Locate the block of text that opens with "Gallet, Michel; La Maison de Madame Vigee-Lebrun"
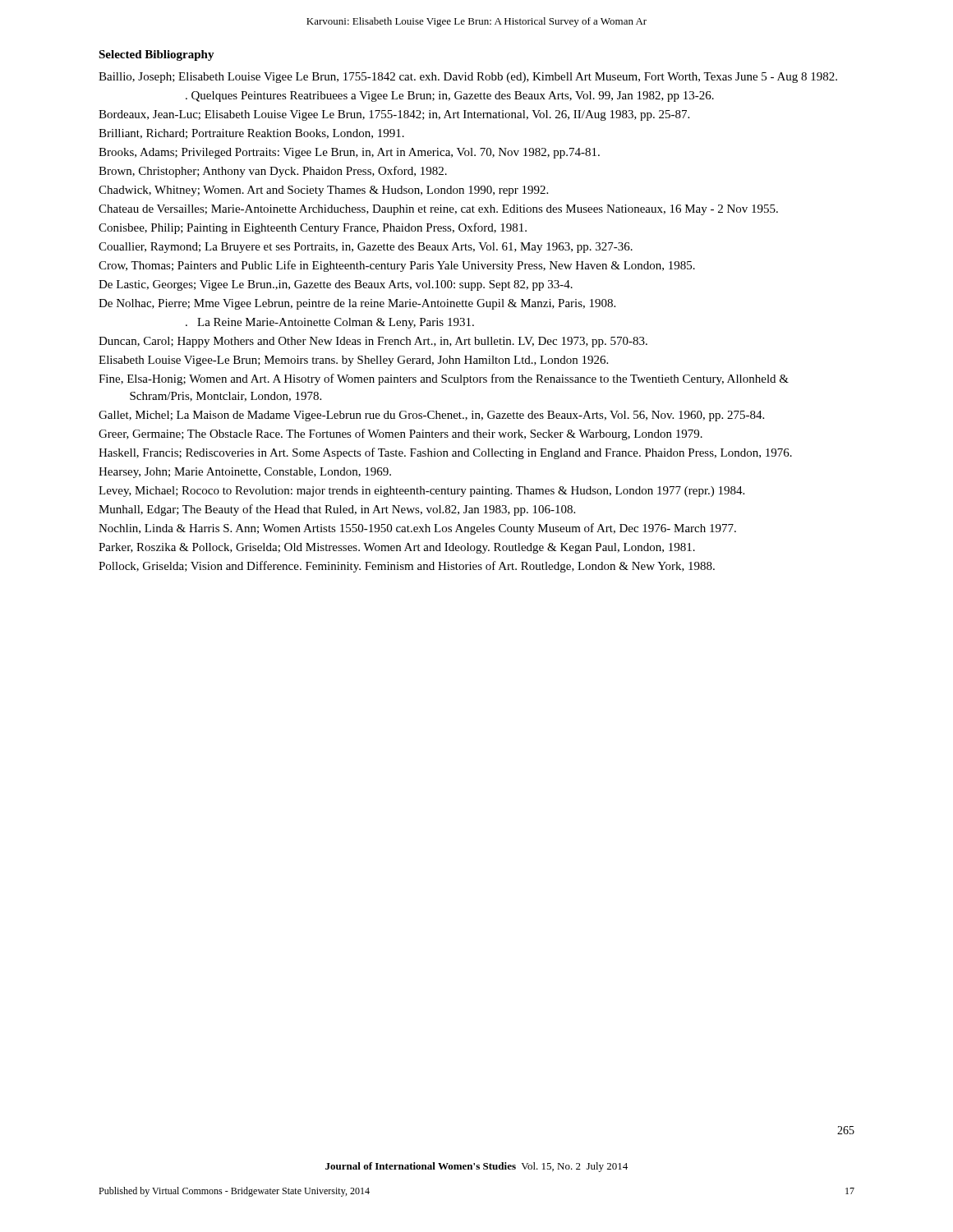This screenshot has height=1232, width=953. (432, 415)
